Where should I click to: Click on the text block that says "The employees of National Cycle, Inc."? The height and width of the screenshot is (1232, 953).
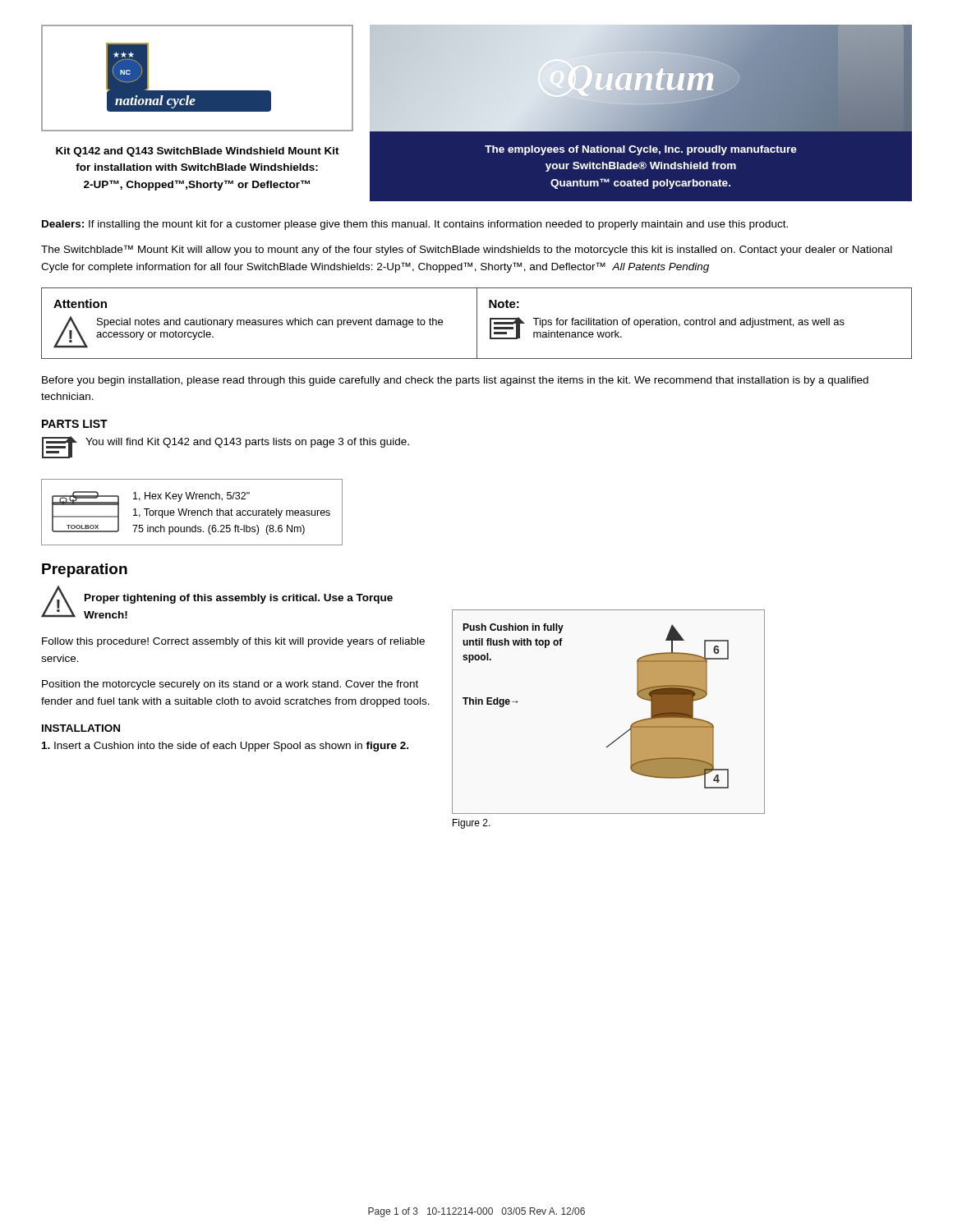[x=641, y=166]
